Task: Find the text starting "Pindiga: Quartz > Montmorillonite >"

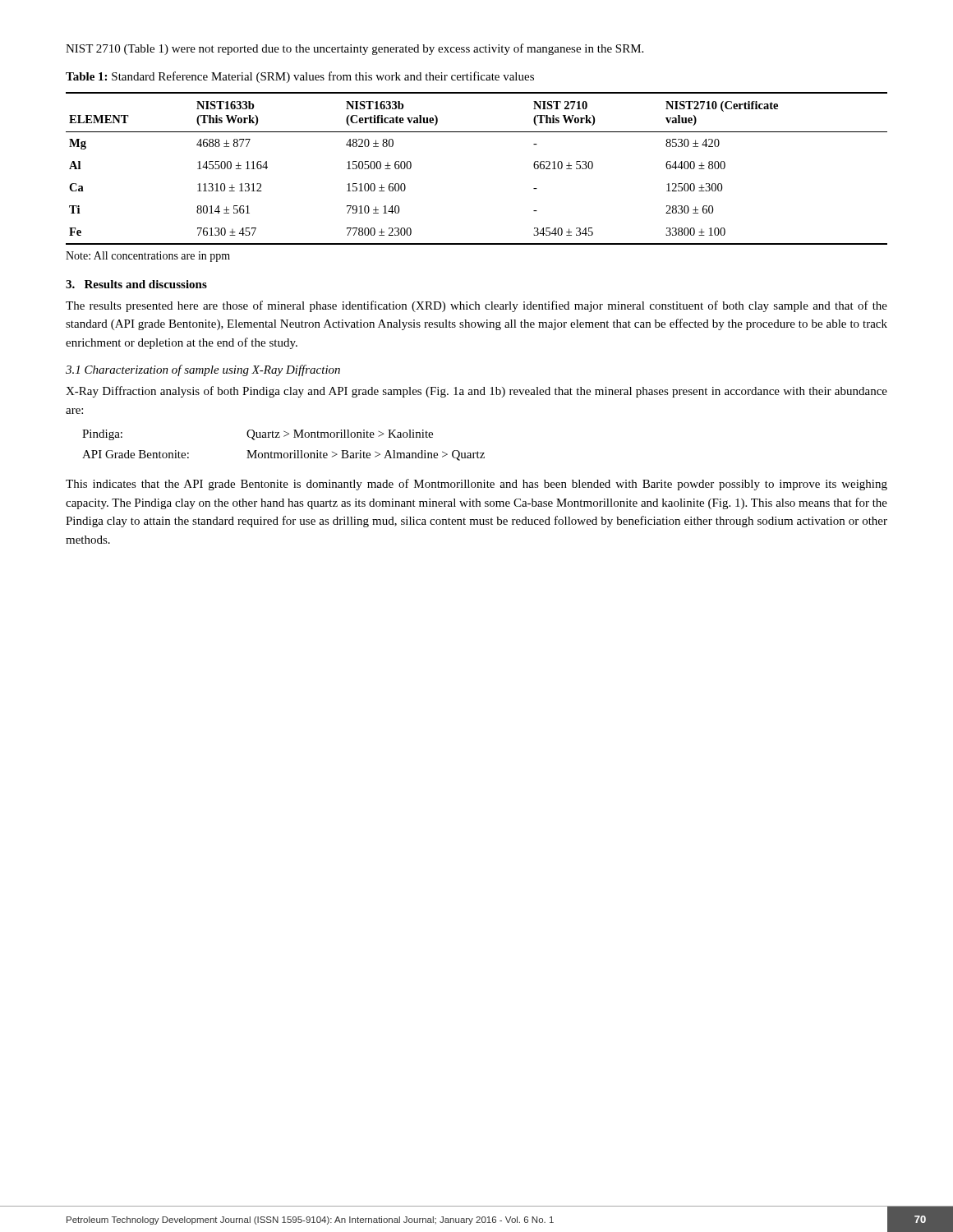Action: (258, 435)
